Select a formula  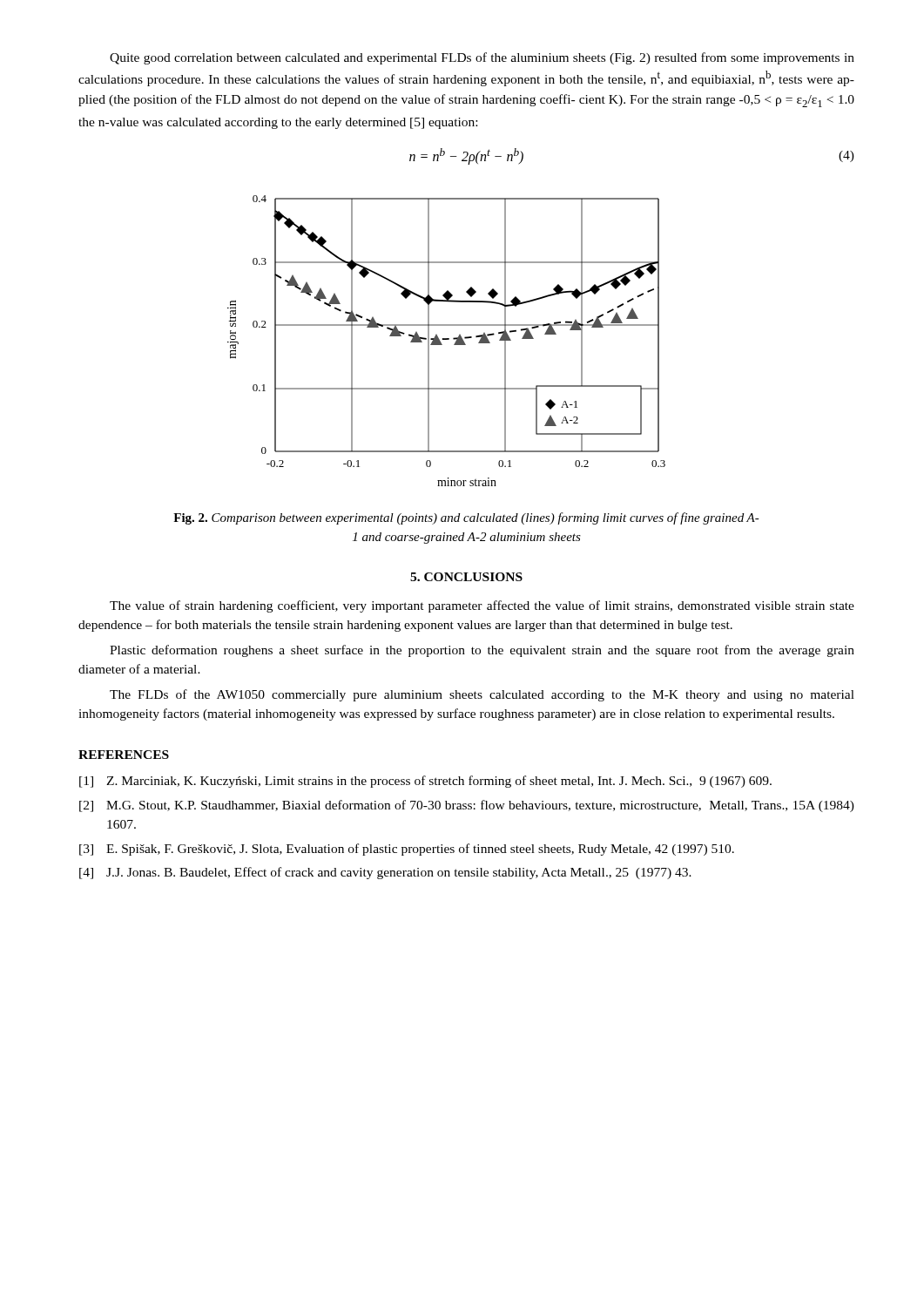point(466,156)
